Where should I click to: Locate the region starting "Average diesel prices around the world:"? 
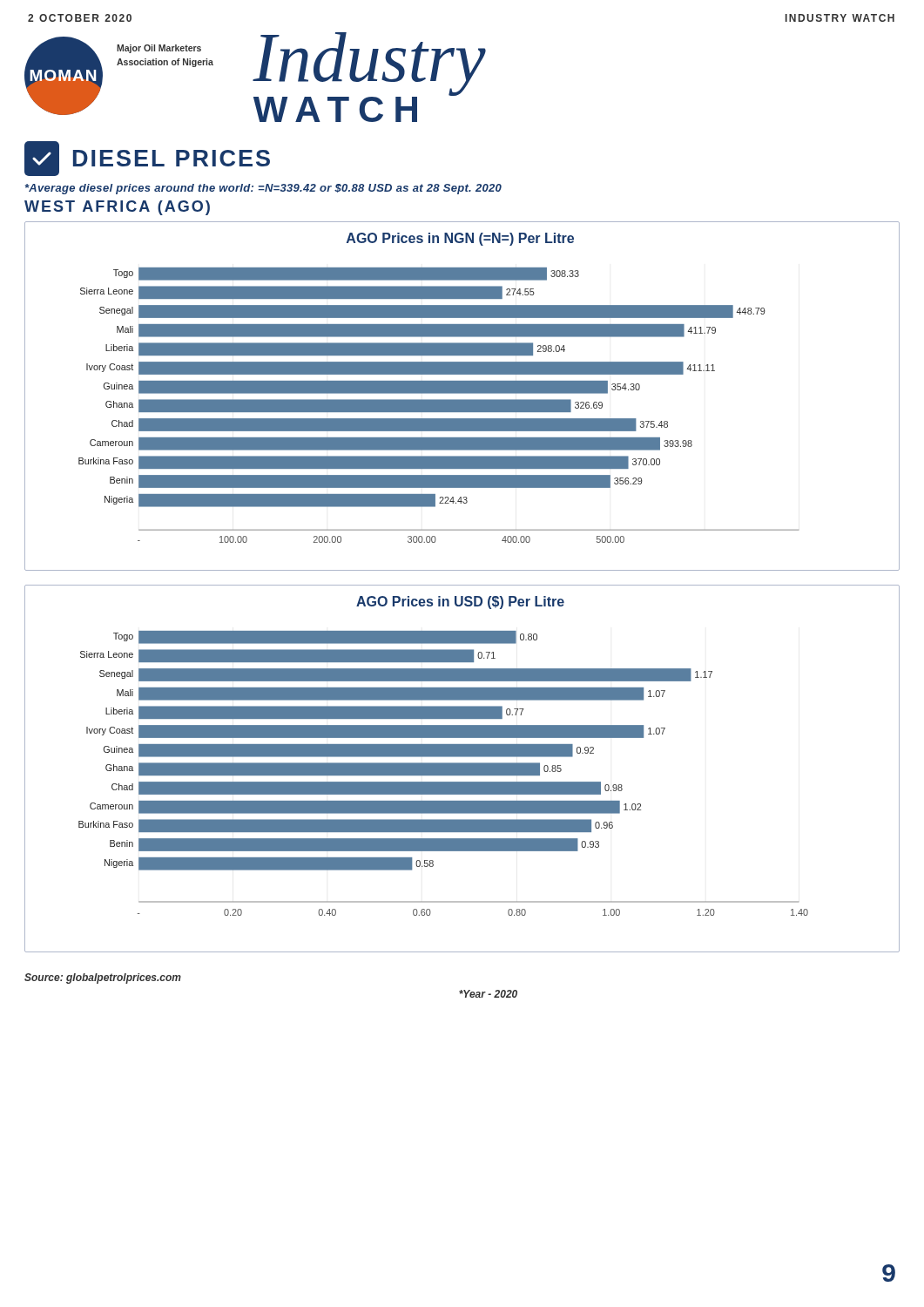pos(263,188)
